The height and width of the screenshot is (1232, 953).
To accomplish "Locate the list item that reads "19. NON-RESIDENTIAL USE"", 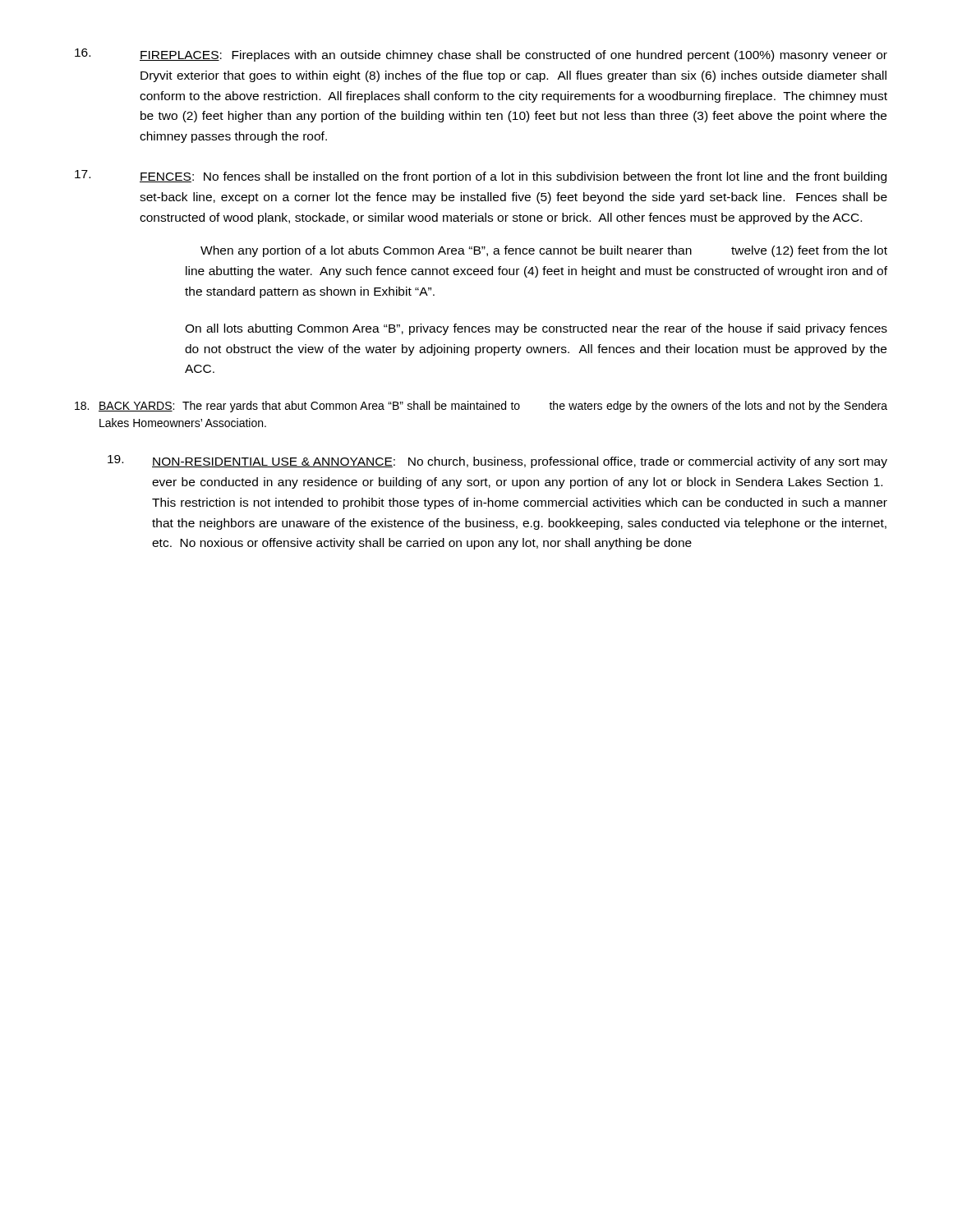I will point(497,503).
